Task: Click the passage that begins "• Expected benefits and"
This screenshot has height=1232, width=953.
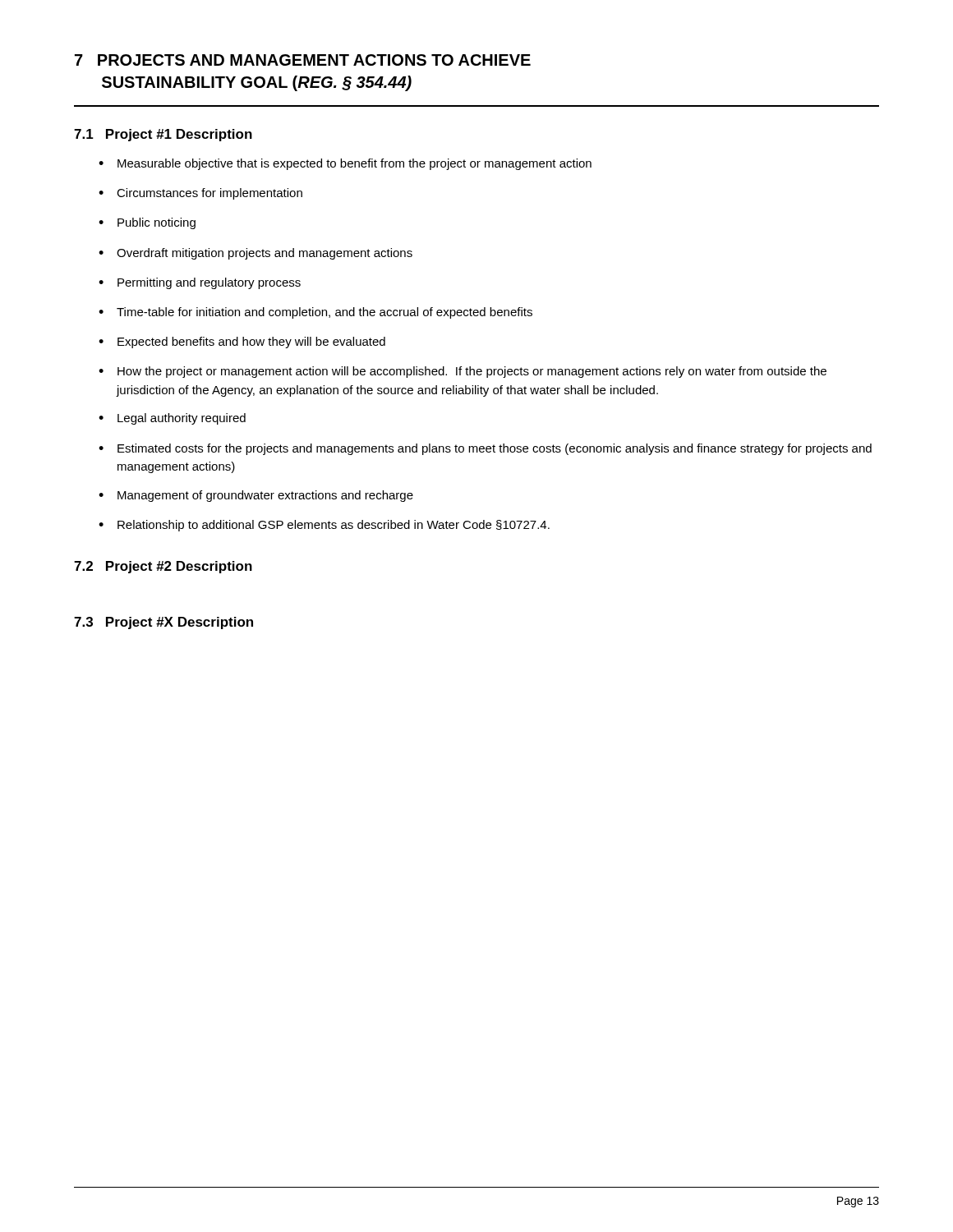Action: 242,342
